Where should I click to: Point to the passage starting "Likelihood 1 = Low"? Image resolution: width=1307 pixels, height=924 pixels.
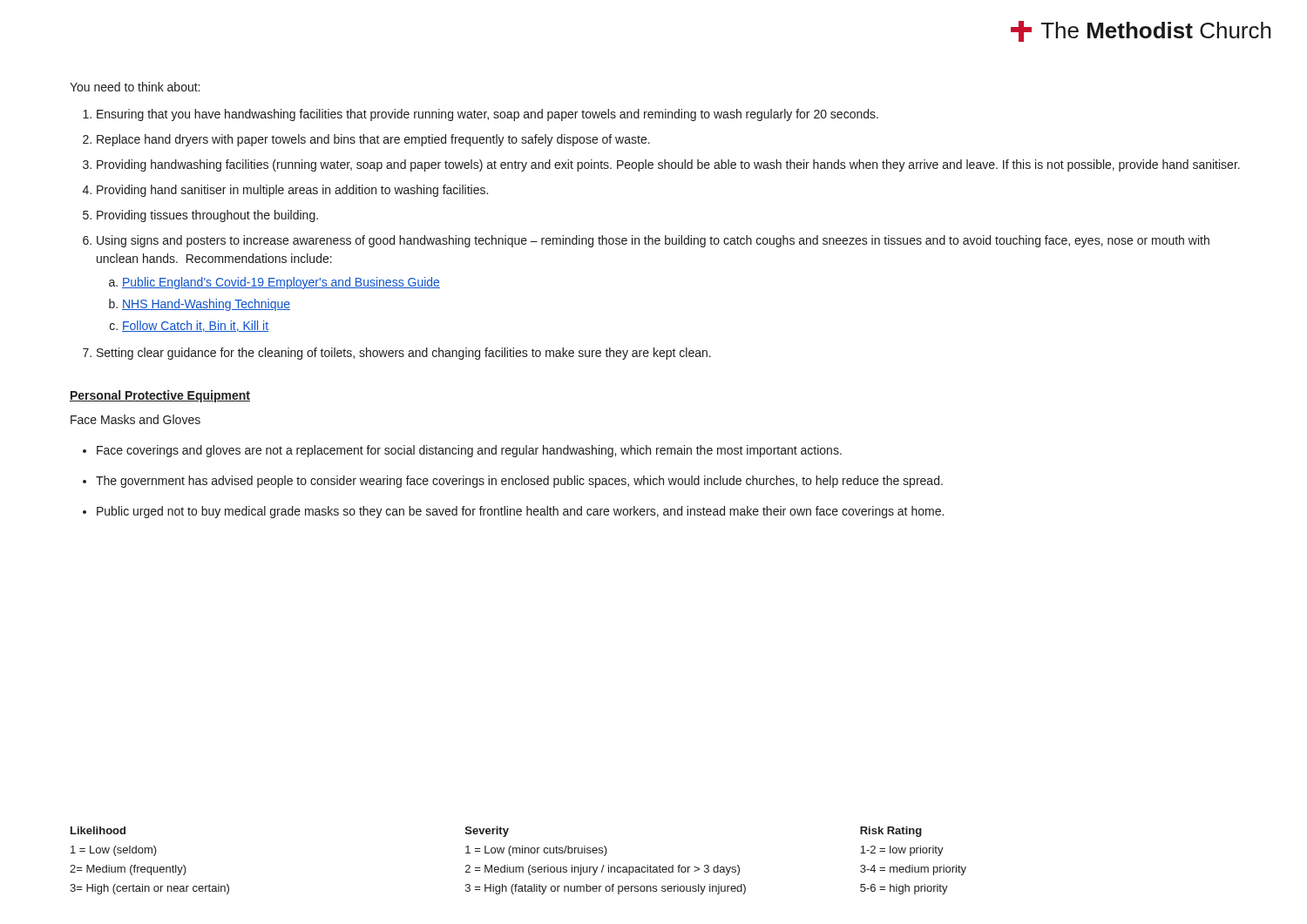click(x=150, y=859)
